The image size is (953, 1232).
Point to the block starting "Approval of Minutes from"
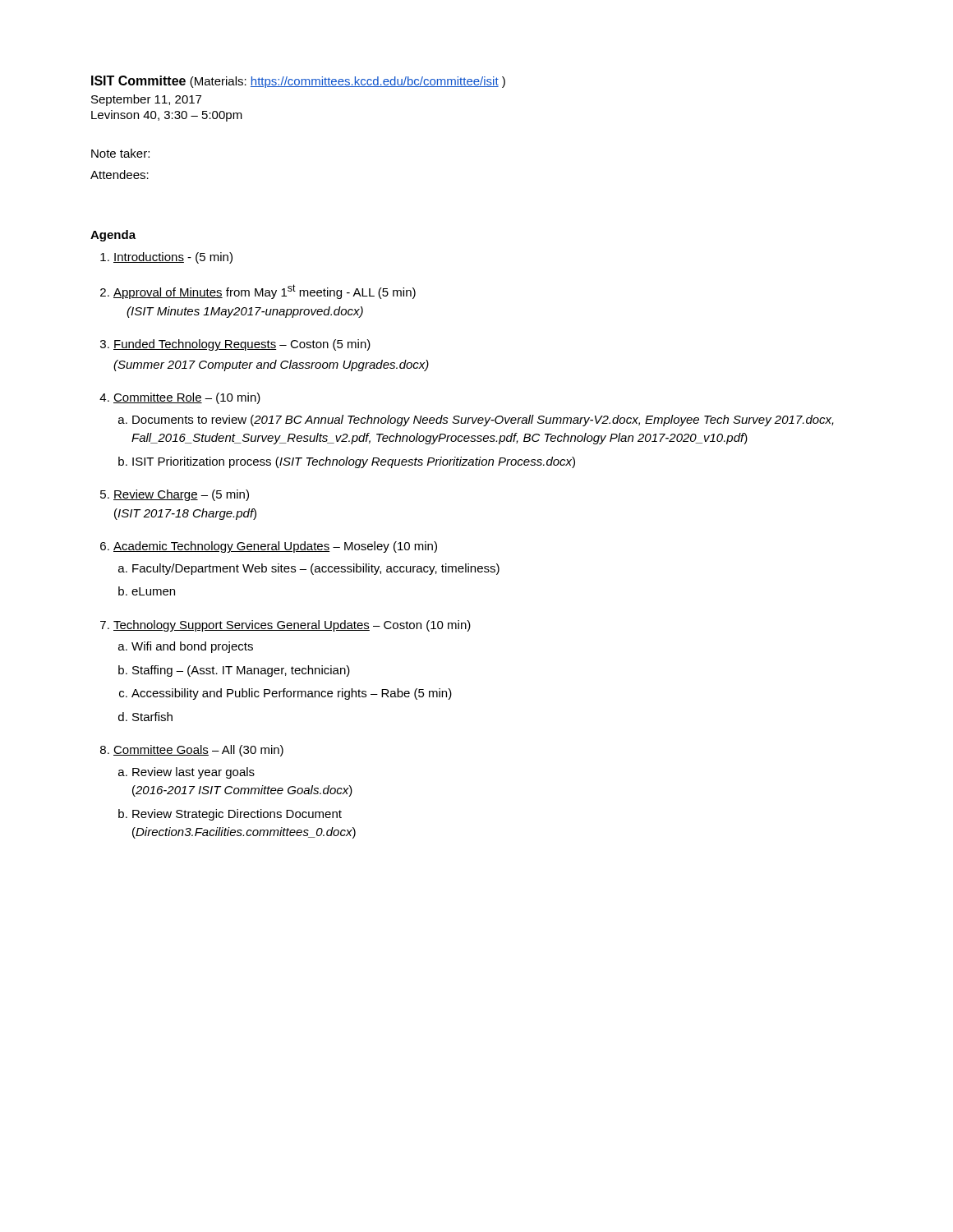tap(265, 301)
